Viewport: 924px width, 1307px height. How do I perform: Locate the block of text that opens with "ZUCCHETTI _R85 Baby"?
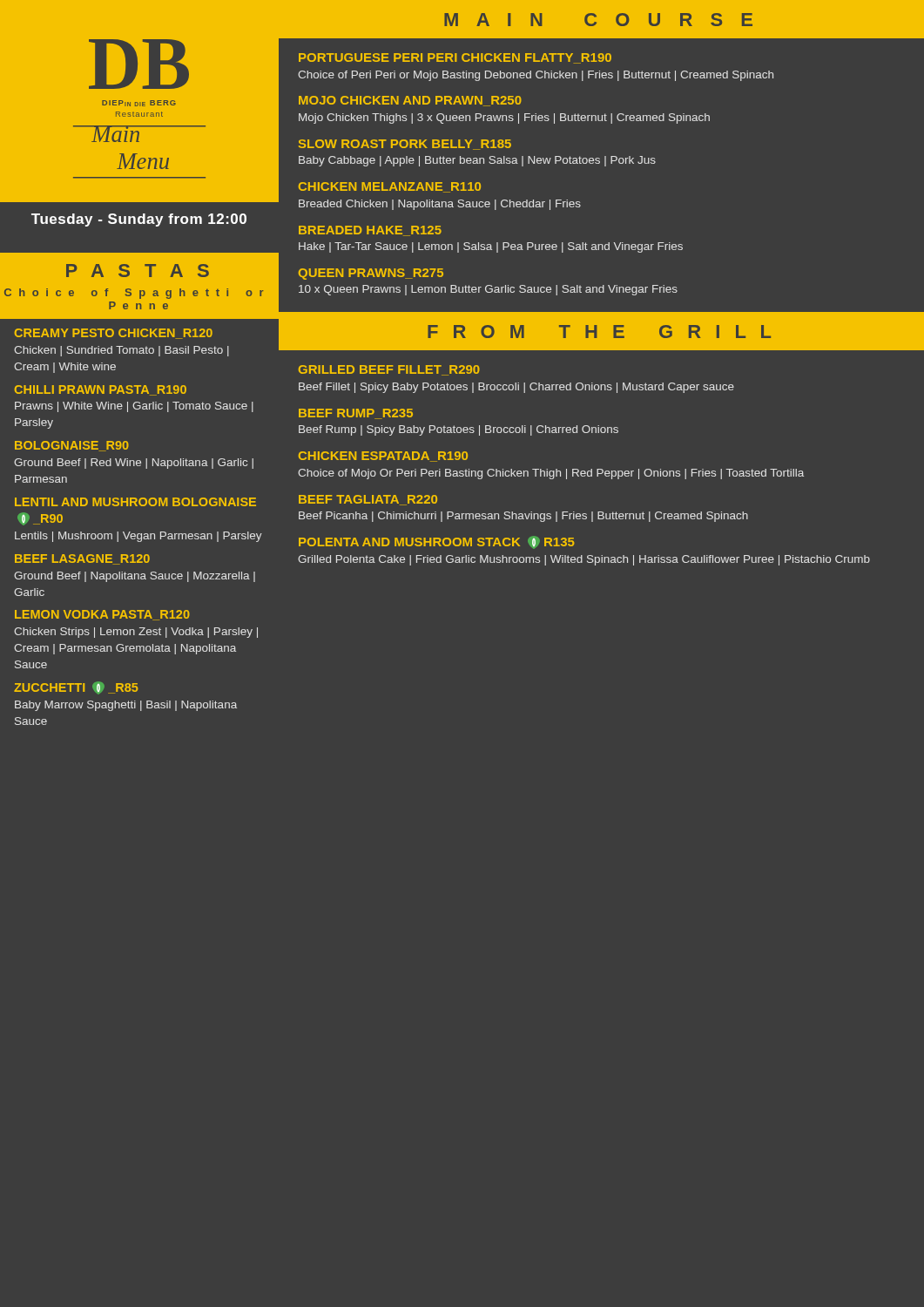(x=139, y=705)
